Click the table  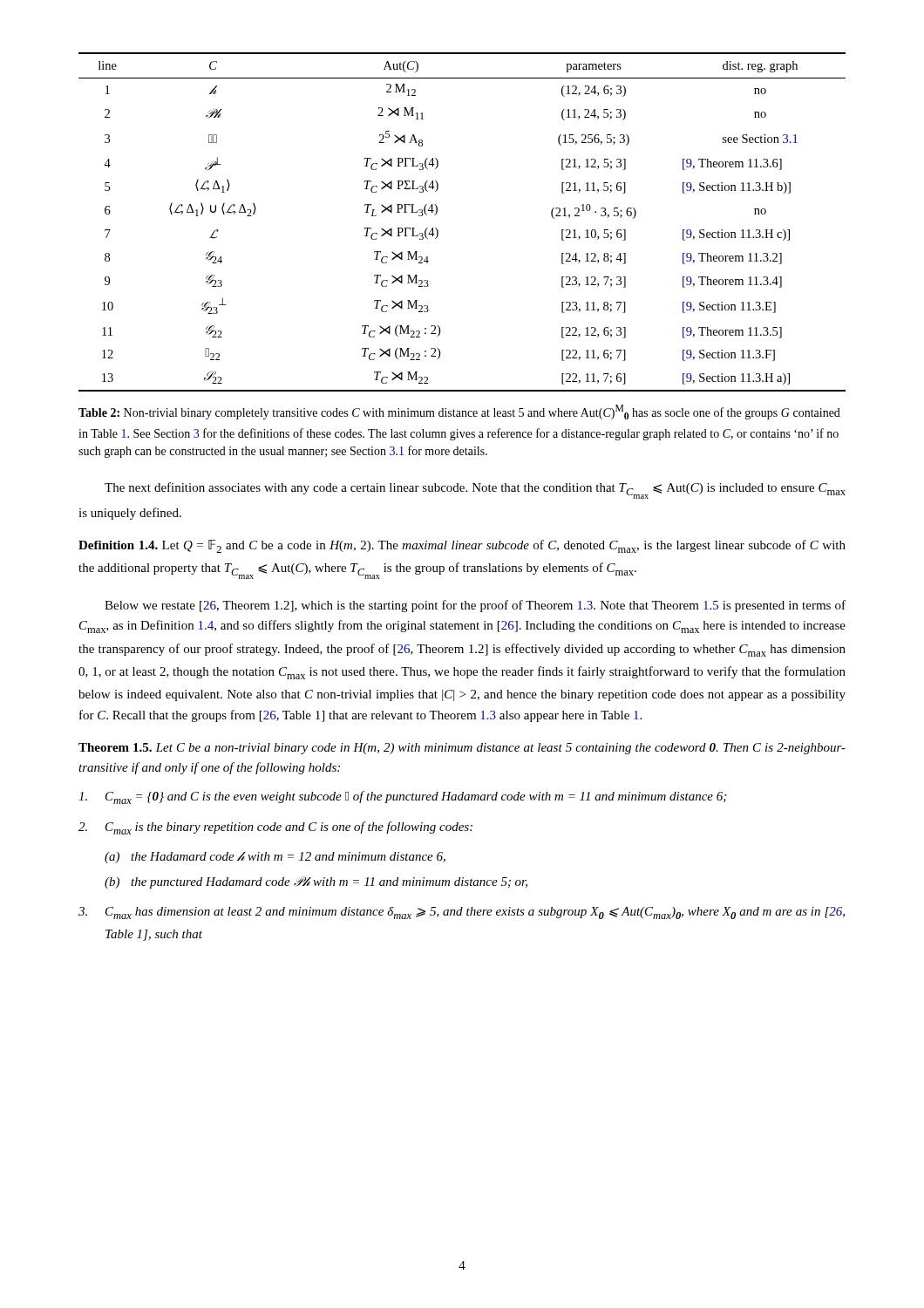point(462,222)
